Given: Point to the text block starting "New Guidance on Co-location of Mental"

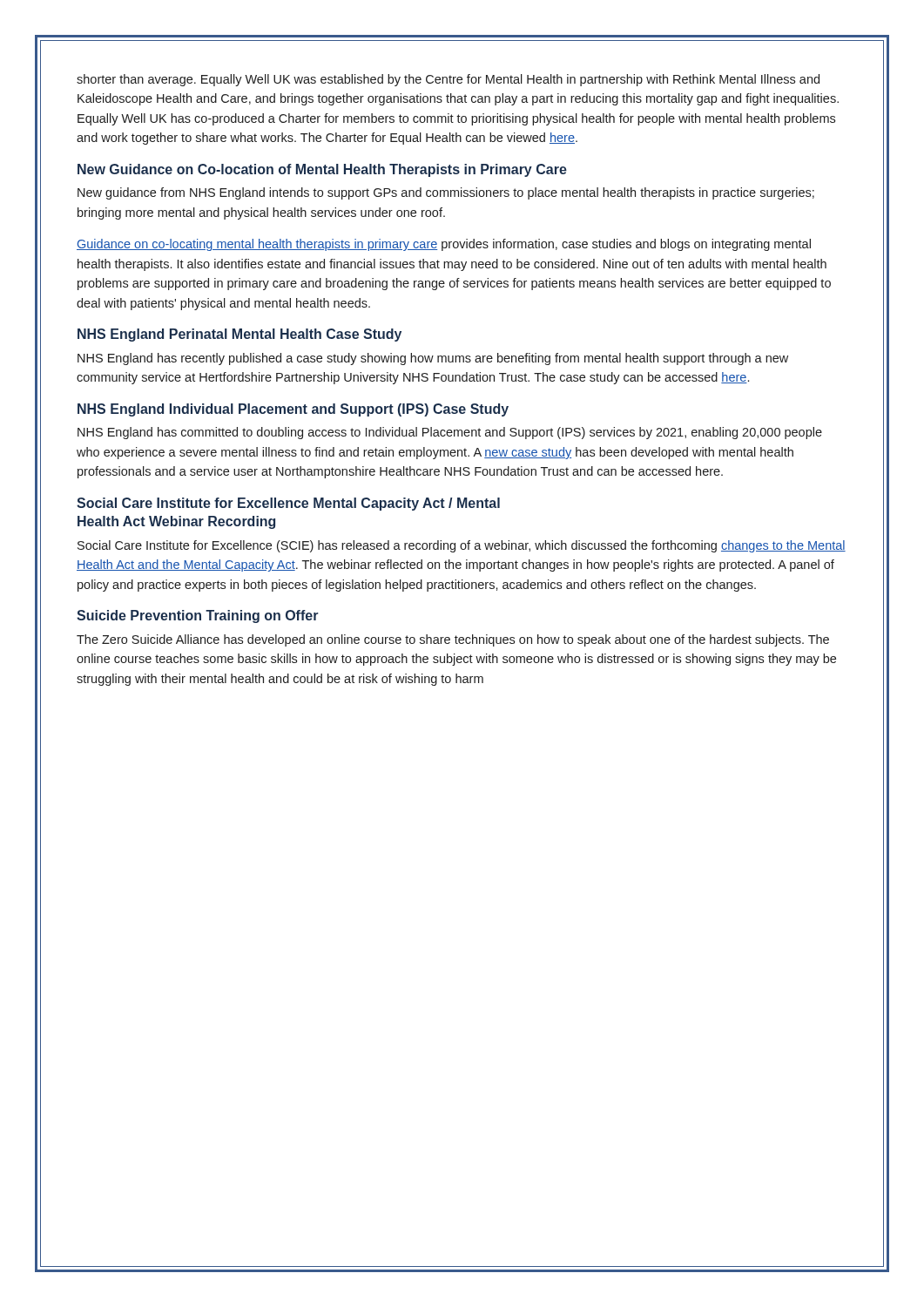Looking at the screenshot, I should [322, 169].
